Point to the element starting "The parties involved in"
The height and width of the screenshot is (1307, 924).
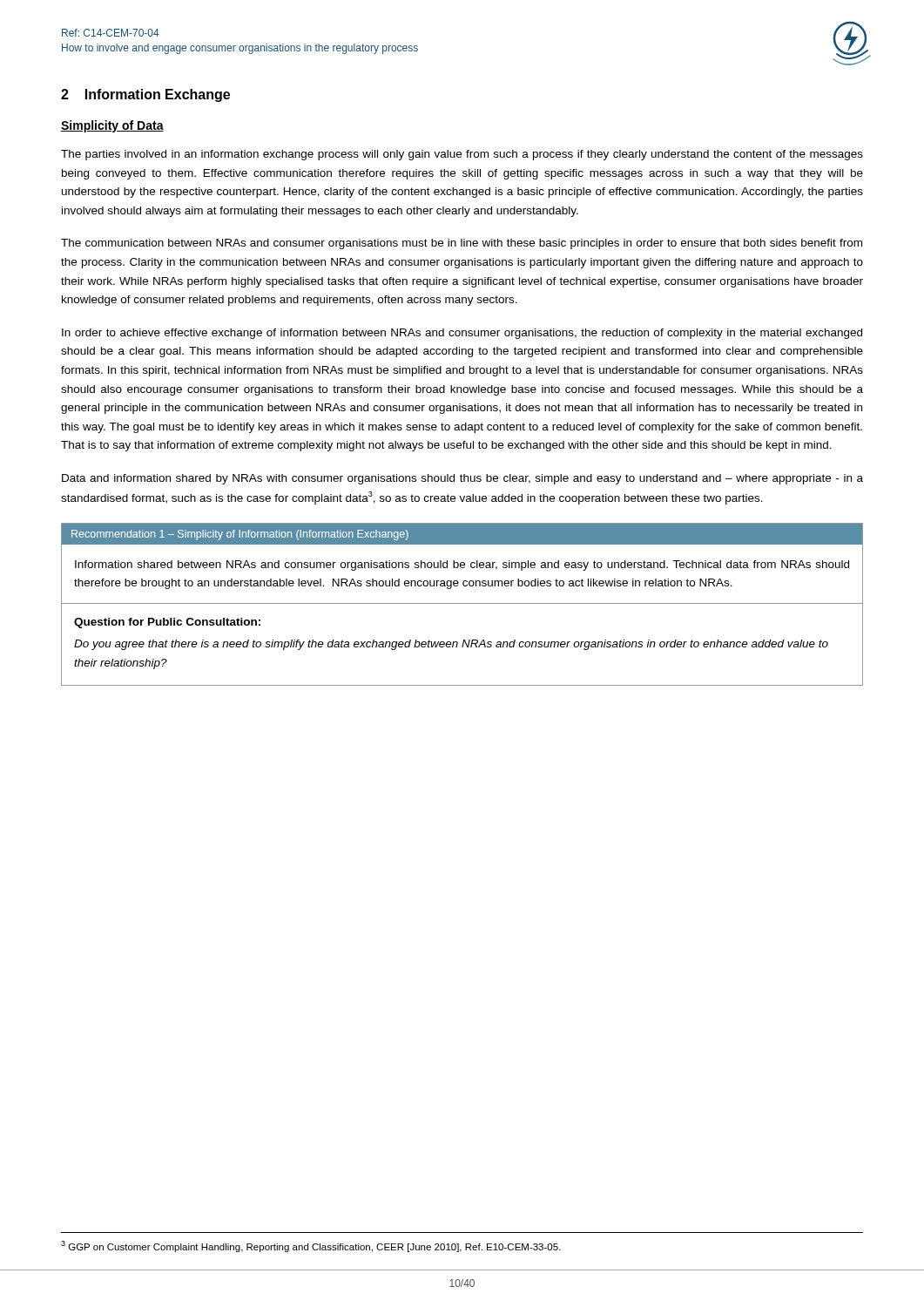click(x=462, y=182)
